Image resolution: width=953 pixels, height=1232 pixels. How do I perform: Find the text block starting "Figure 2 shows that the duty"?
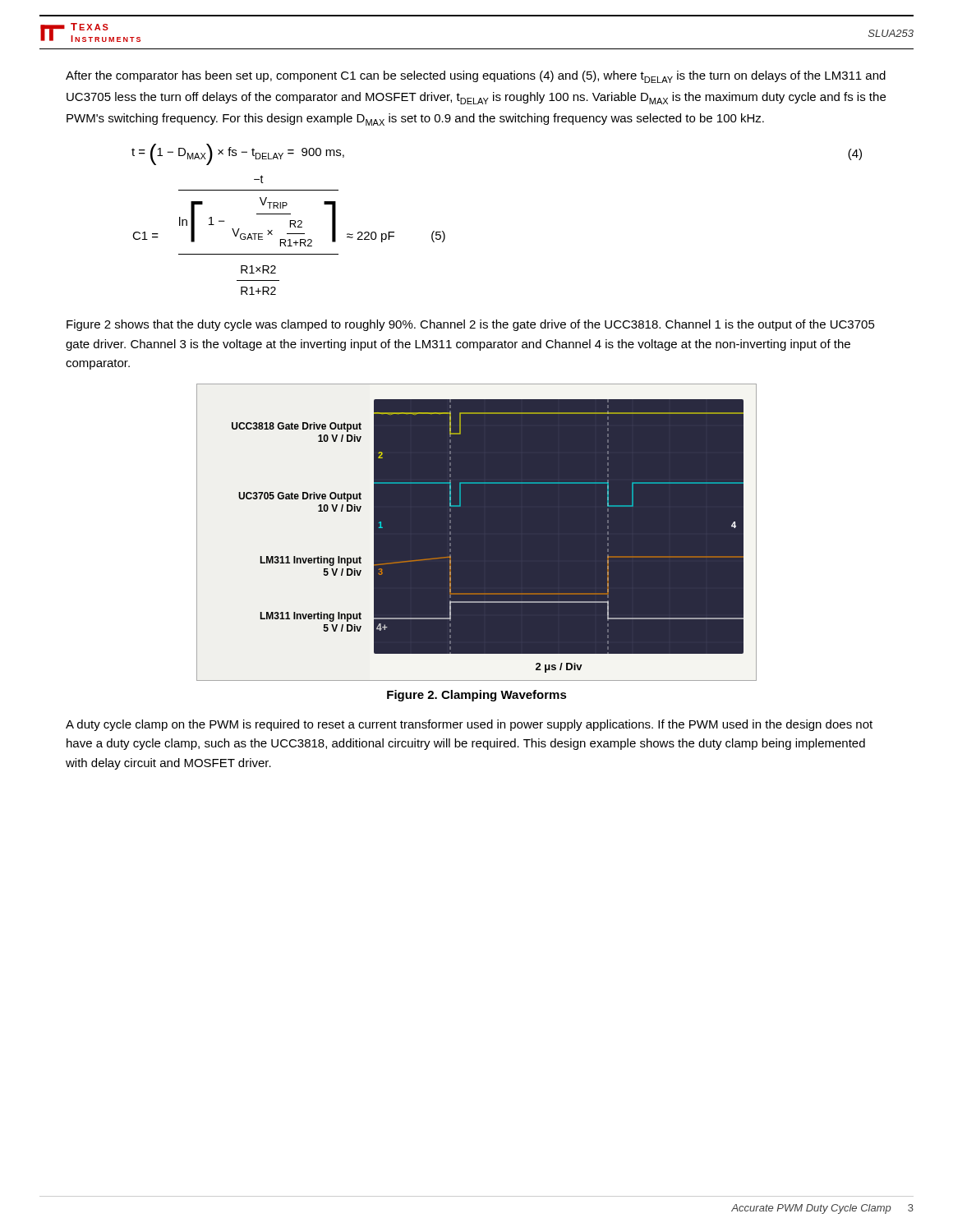[x=470, y=343]
